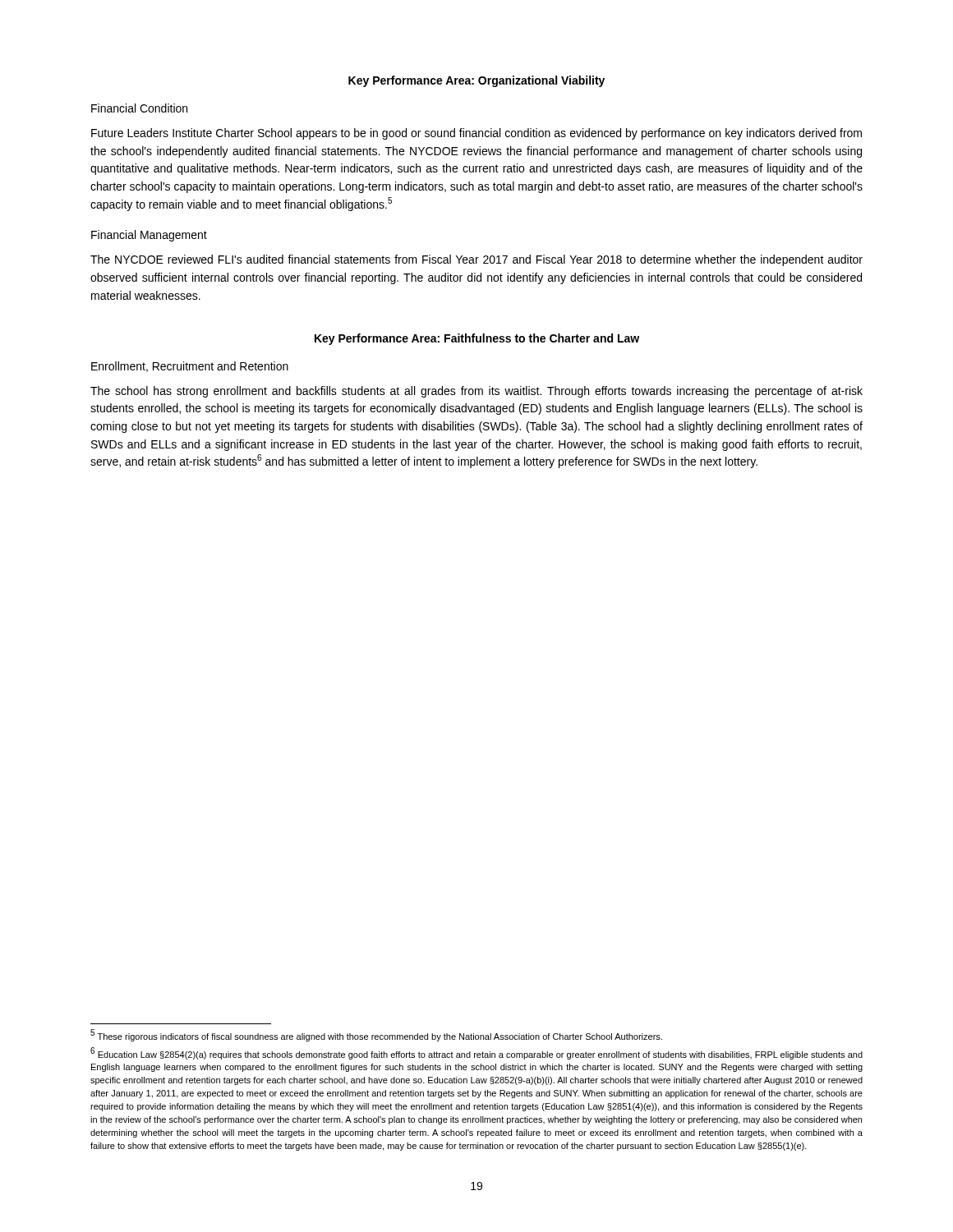
Task: Find the element starting "Enrollment, Recruitment and"
Action: pyautogui.click(x=189, y=366)
